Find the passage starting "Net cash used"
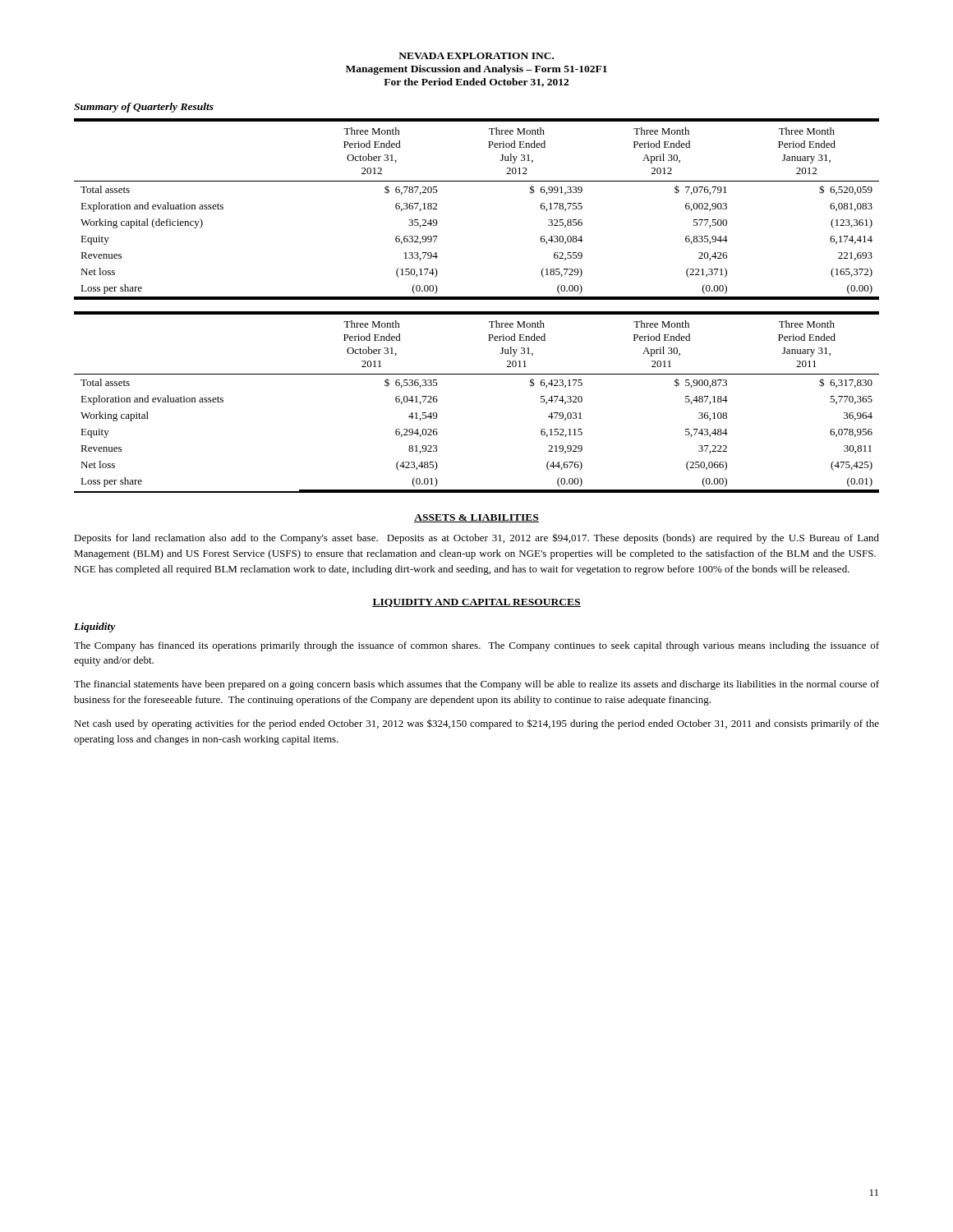The image size is (953, 1232). (476, 731)
